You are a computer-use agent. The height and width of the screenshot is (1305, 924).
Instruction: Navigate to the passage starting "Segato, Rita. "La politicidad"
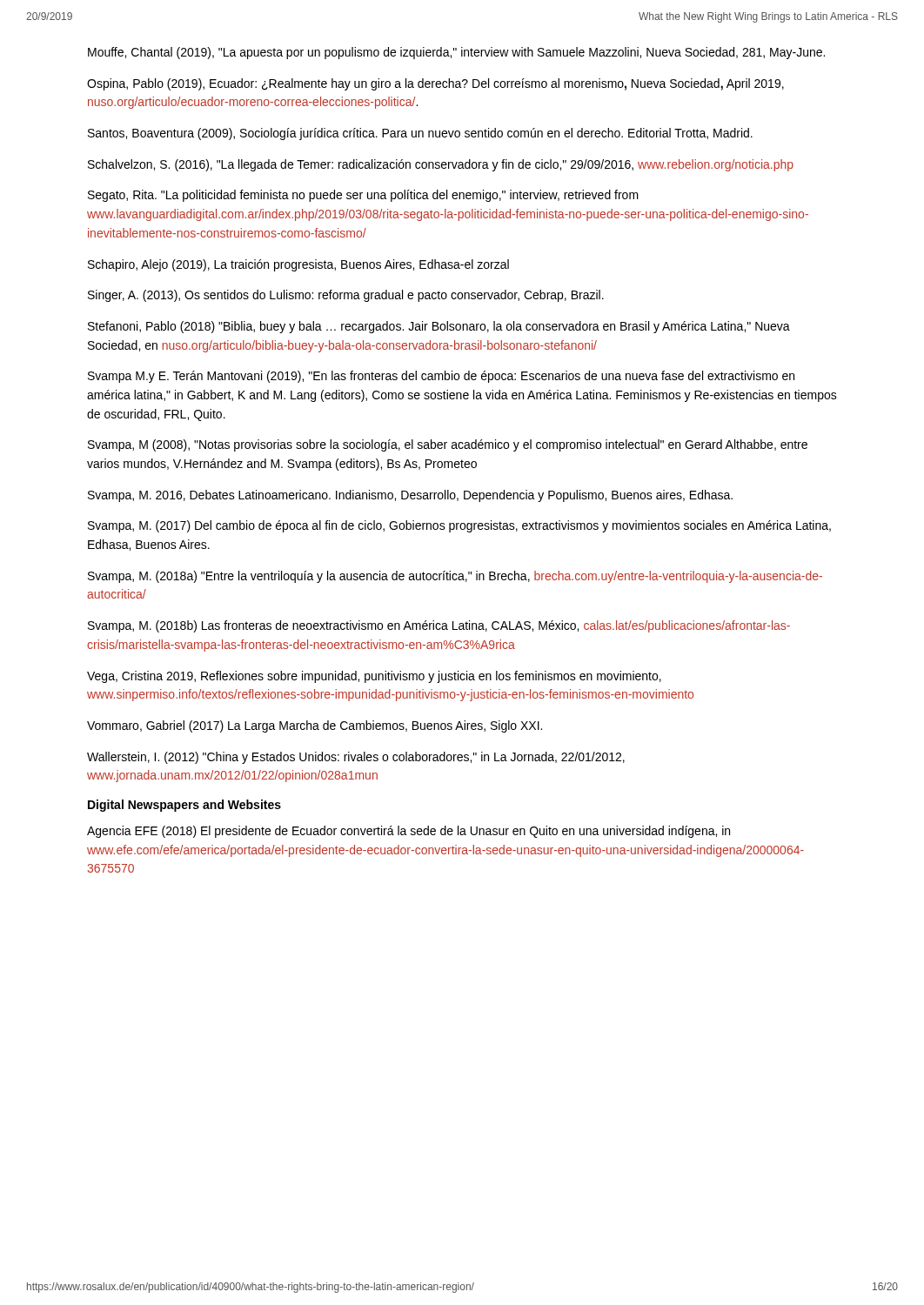[448, 214]
